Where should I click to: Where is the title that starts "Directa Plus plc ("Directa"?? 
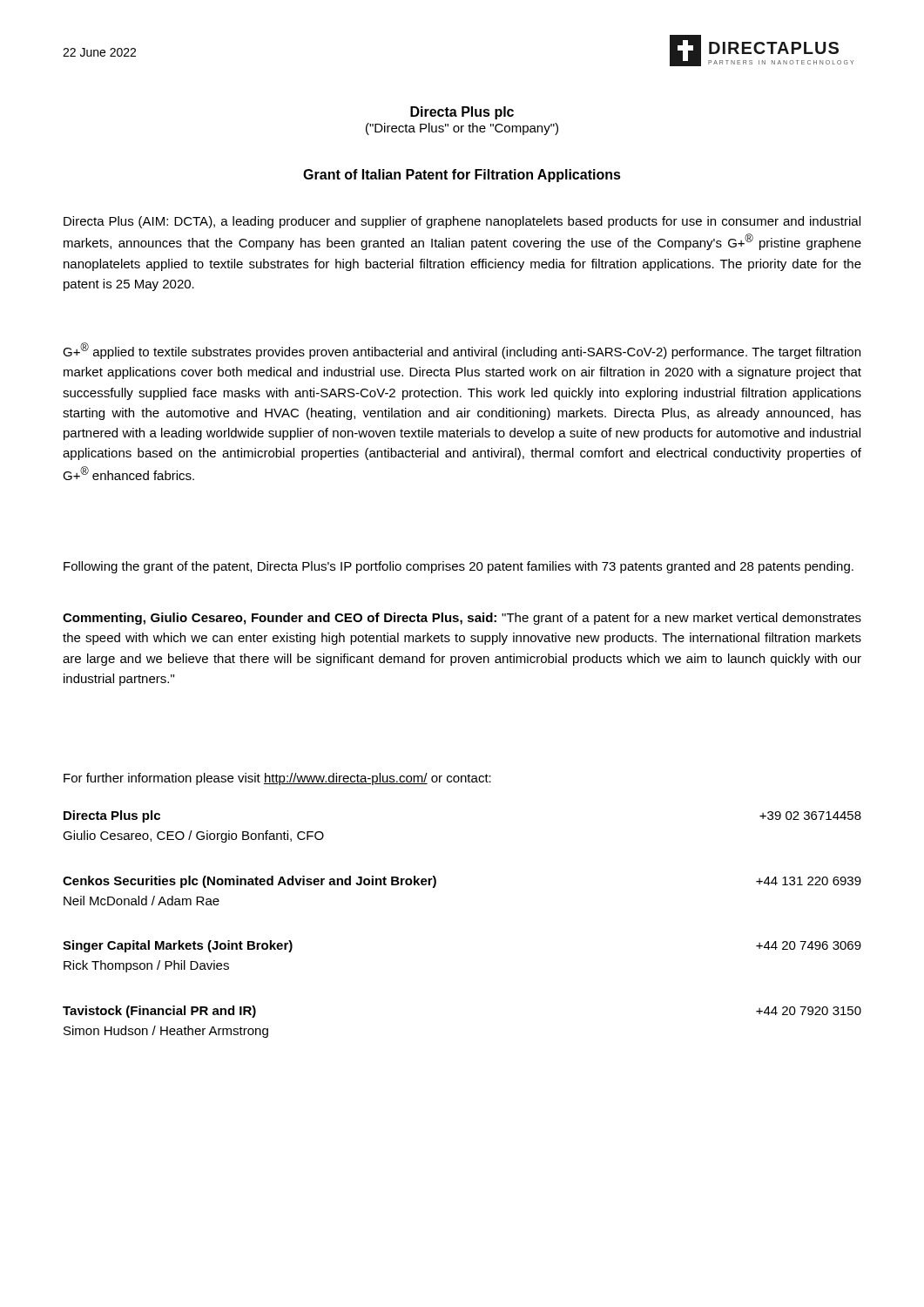click(x=462, y=120)
